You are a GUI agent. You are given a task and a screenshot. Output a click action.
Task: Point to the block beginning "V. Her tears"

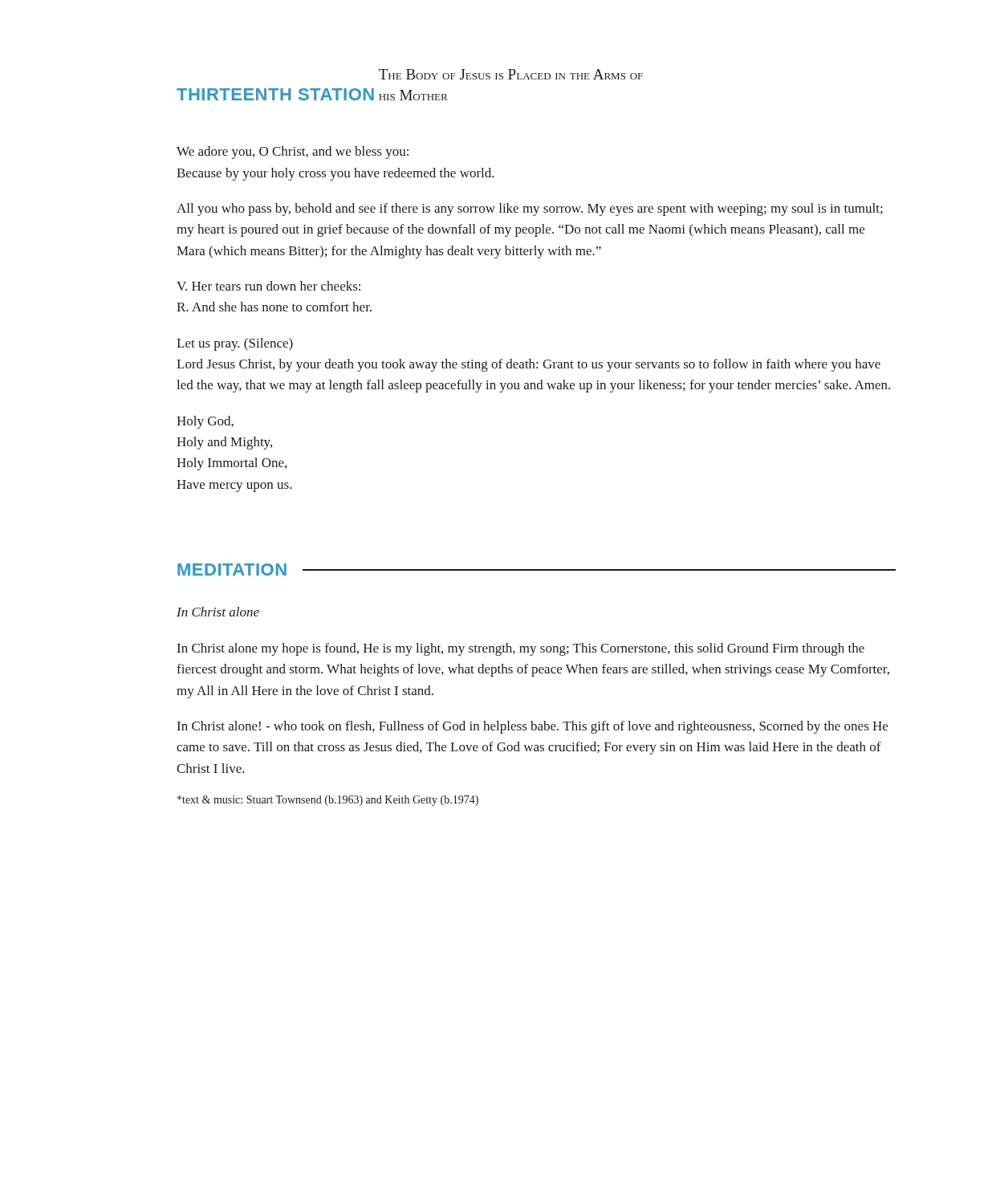pyautogui.click(x=268, y=286)
